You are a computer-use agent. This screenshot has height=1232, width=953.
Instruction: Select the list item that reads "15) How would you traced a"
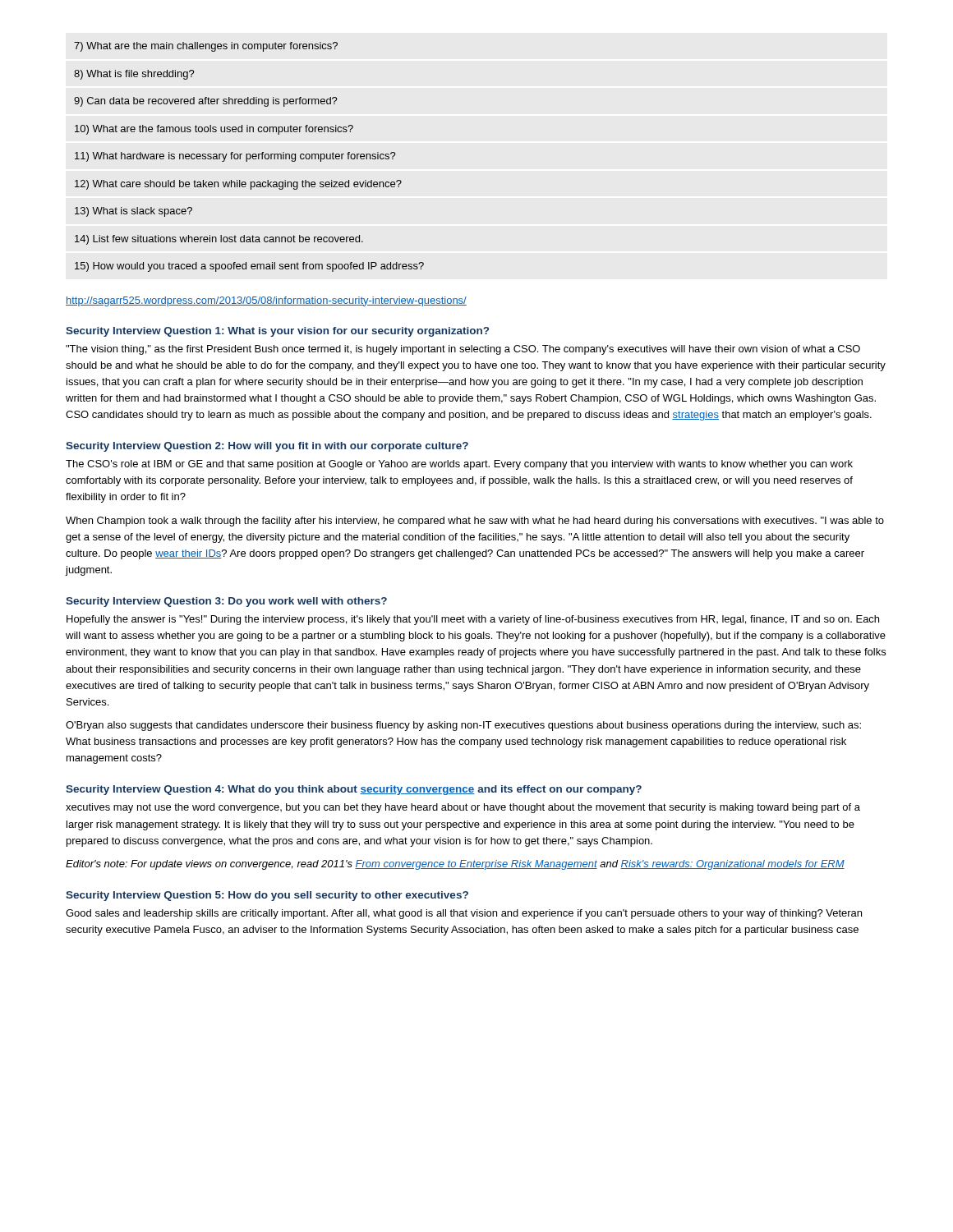[249, 266]
